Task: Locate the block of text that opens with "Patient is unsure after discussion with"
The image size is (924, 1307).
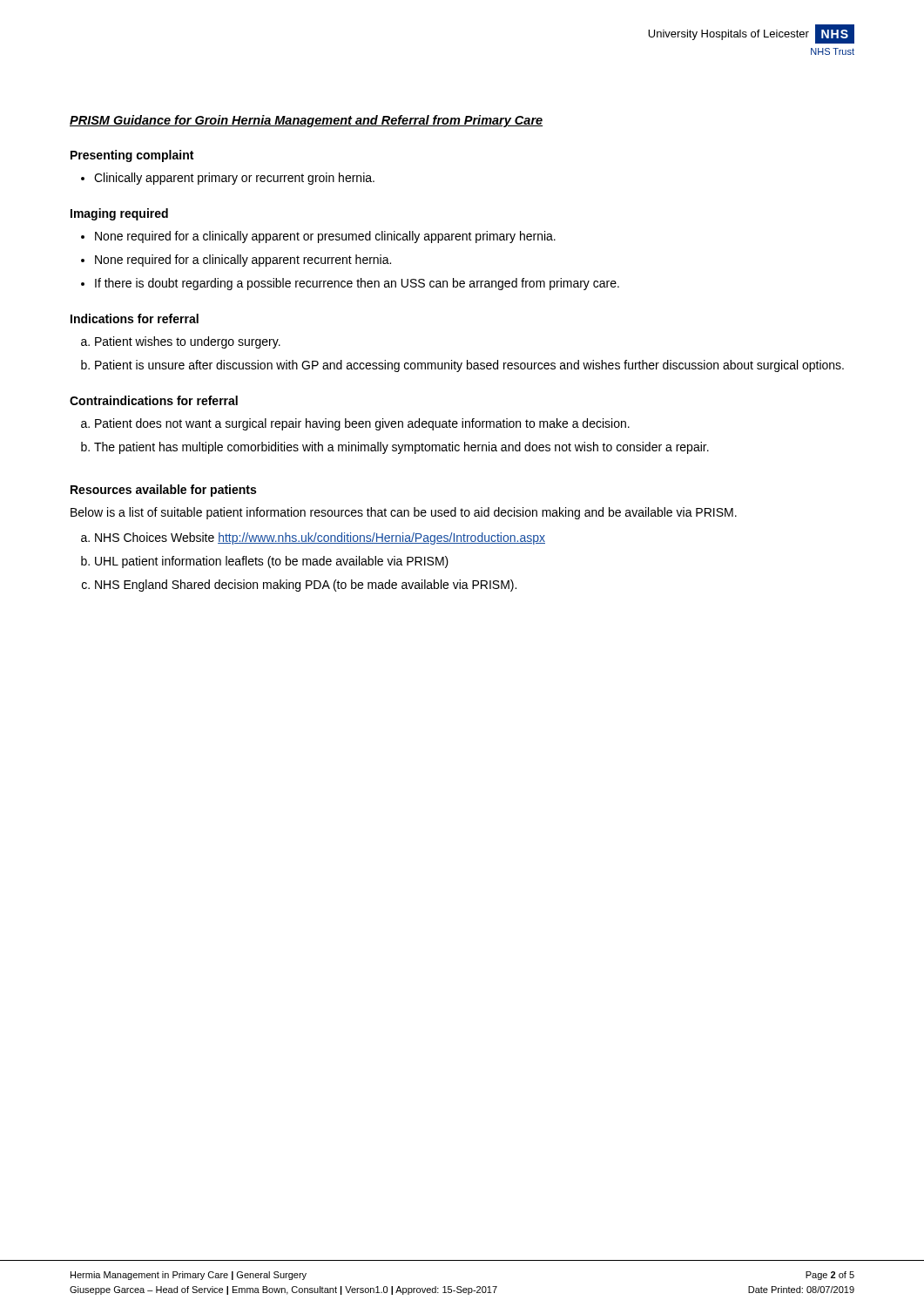Action: pyautogui.click(x=469, y=365)
